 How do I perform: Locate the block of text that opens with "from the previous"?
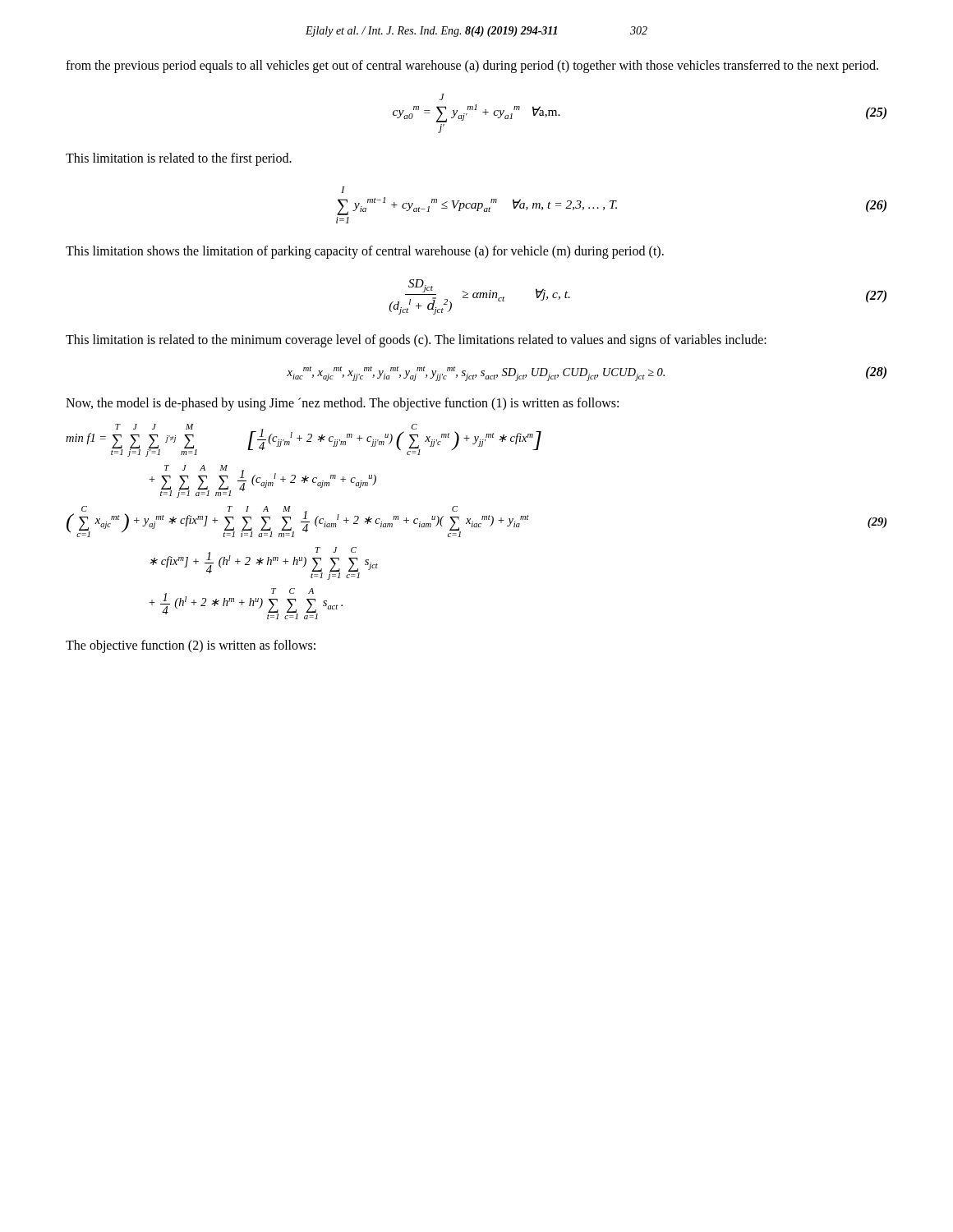[472, 65]
